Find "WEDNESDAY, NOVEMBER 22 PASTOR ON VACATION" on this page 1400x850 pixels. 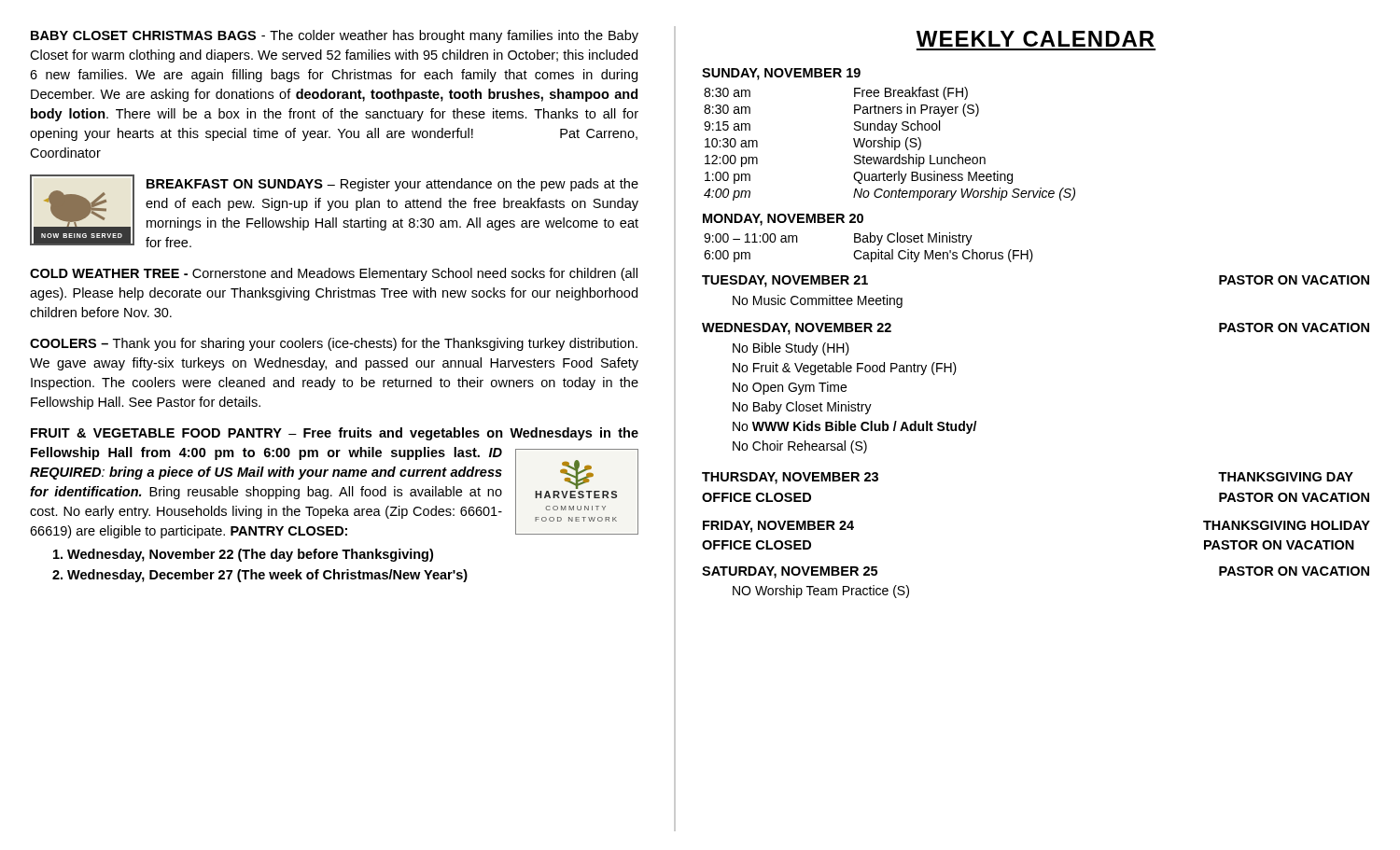point(799,329)
